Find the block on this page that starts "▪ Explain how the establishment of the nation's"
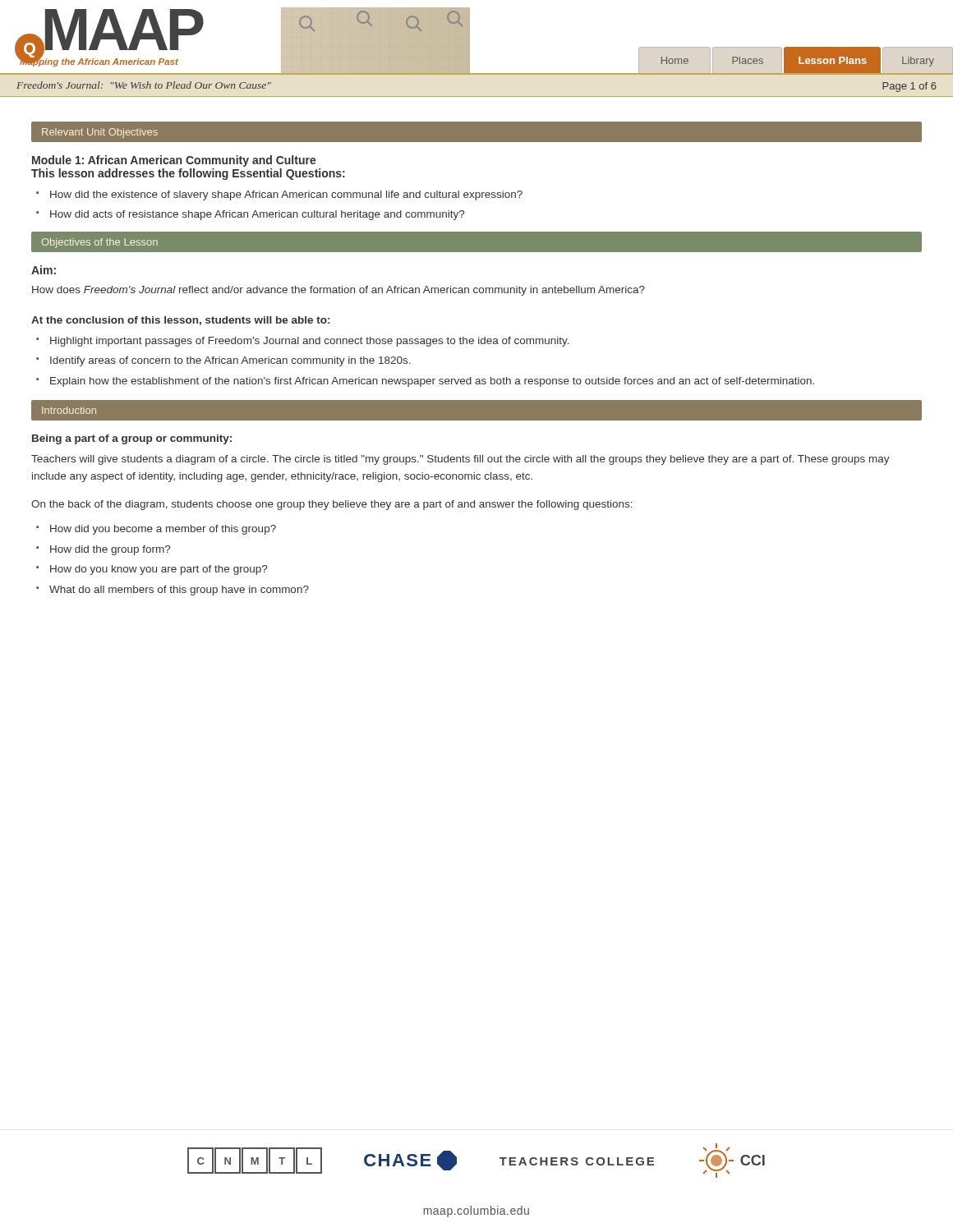The height and width of the screenshot is (1232, 953). (426, 380)
